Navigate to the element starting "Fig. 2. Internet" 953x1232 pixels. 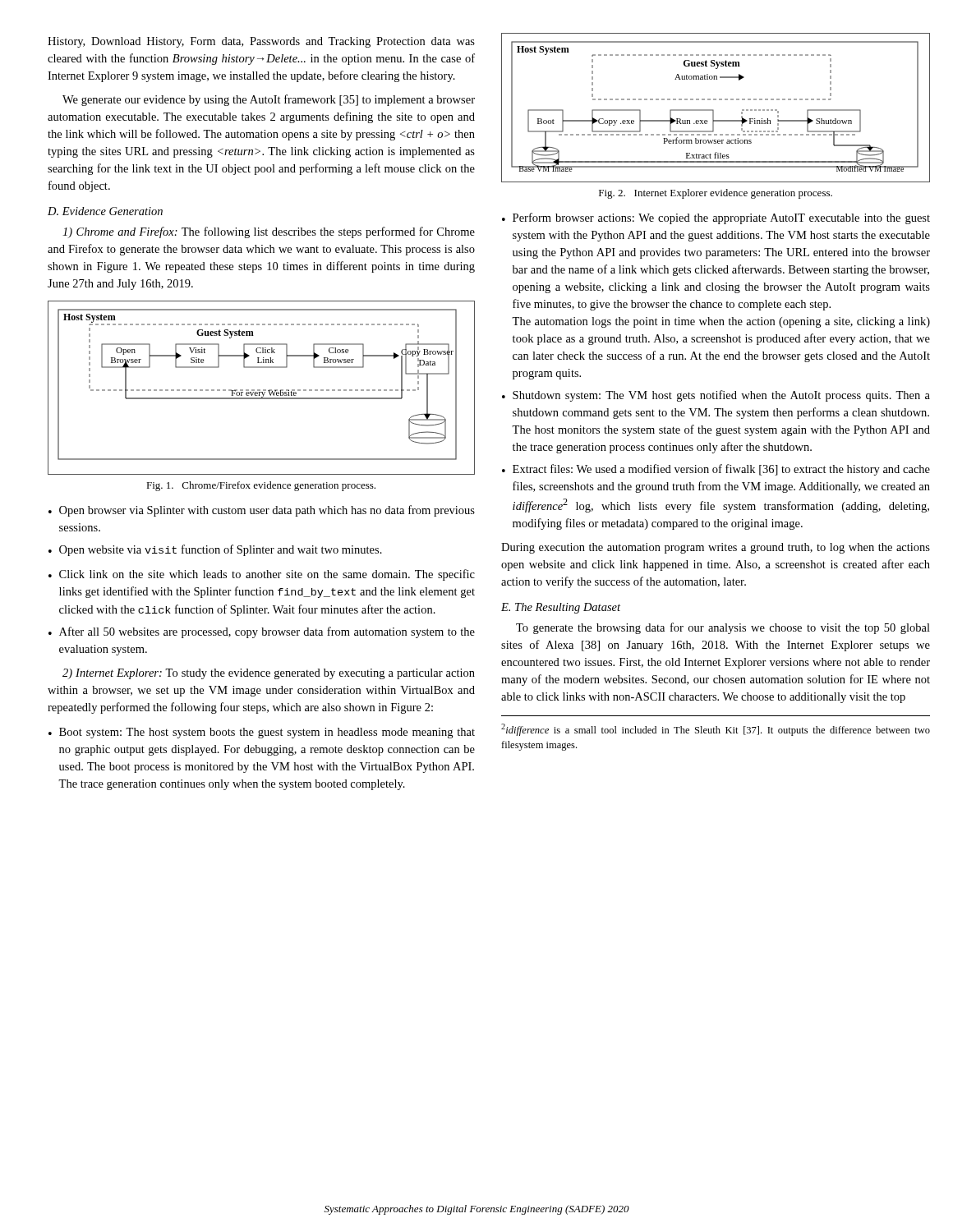tap(716, 193)
